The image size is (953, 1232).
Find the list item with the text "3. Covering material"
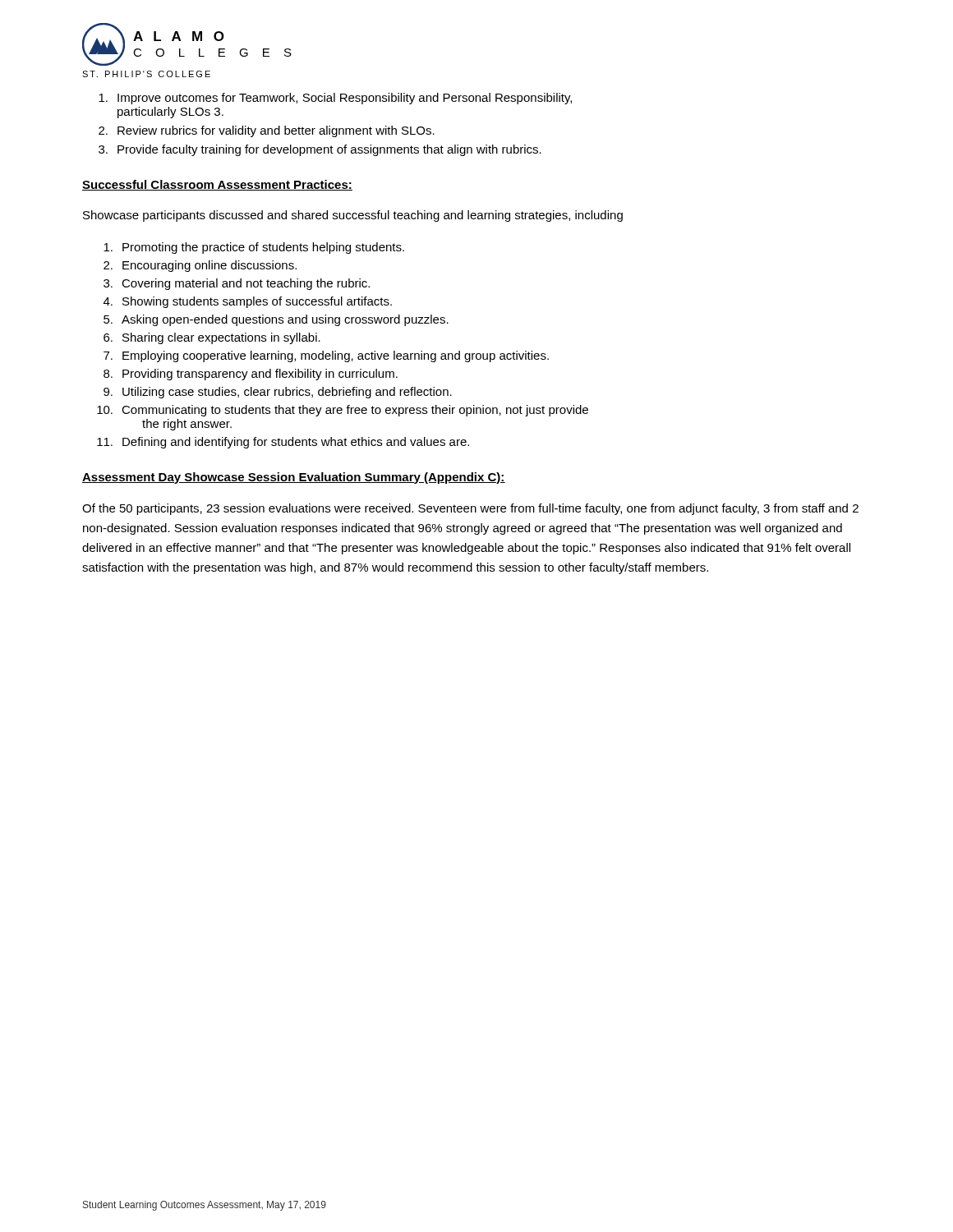pyautogui.click(x=227, y=283)
